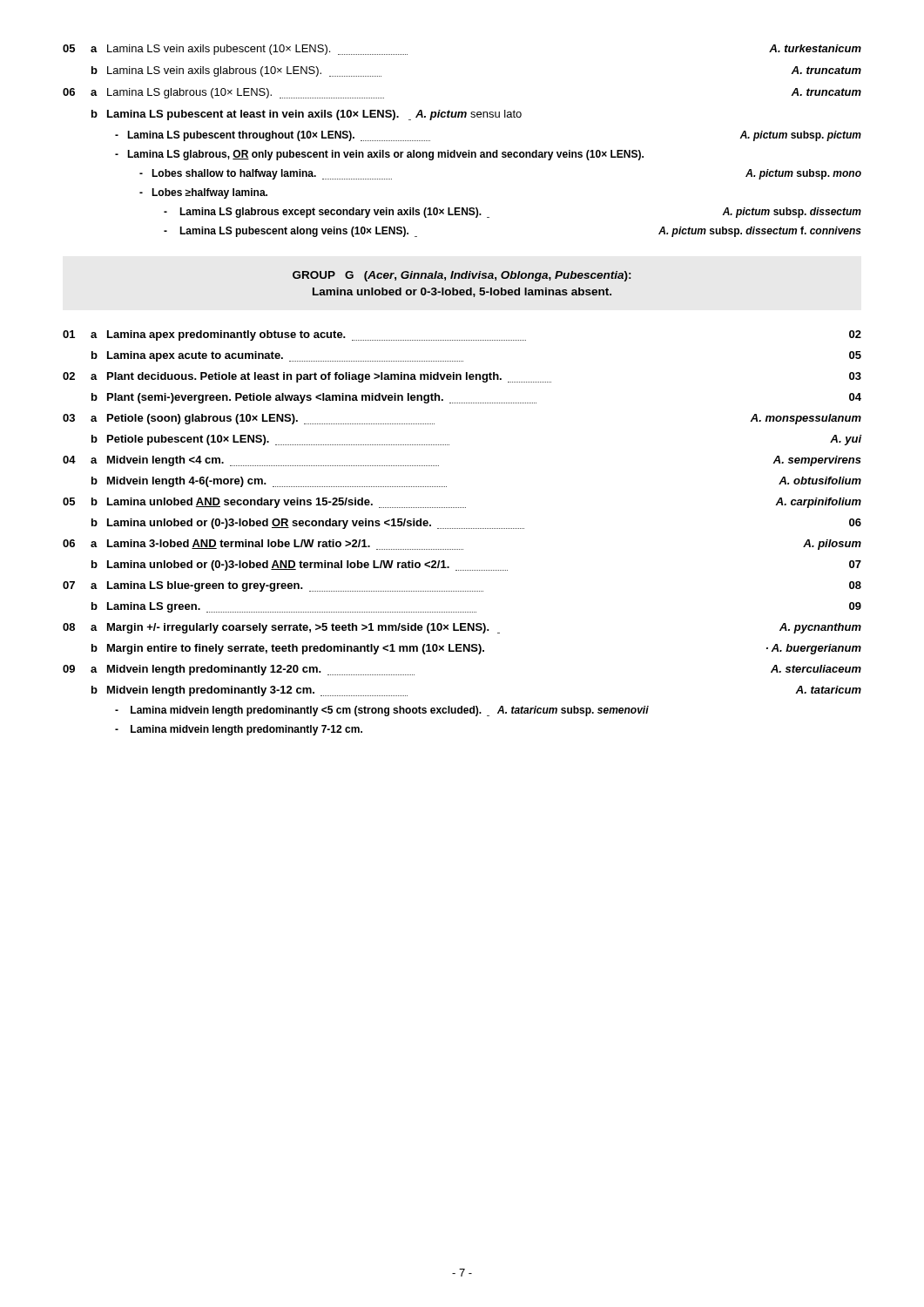
Task: Point to the block beginning "03 a Petiole (soon)"
Action: (200, 419)
